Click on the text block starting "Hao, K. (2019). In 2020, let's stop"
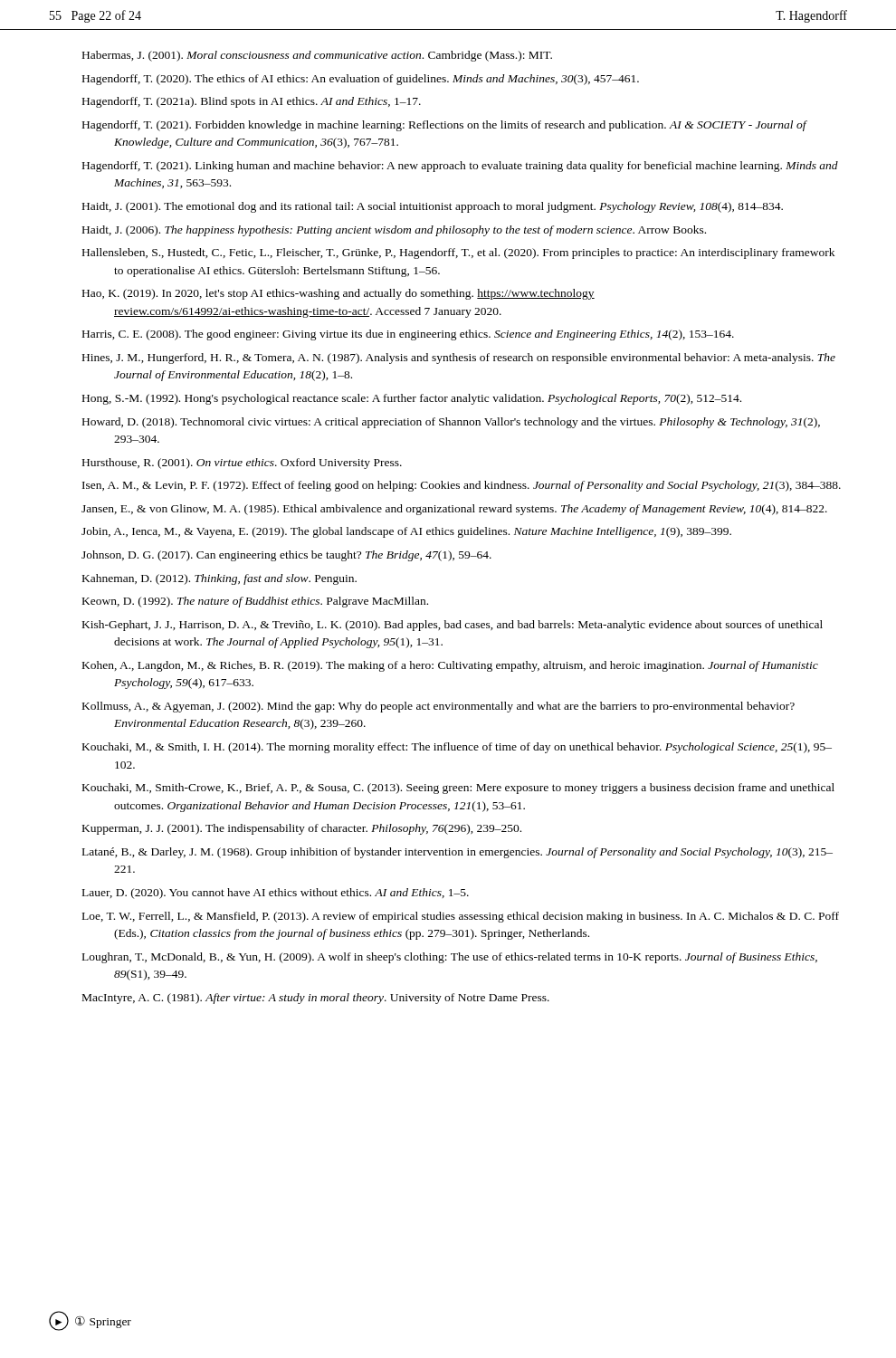Image resolution: width=896 pixels, height=1358 pixels. 338,302
